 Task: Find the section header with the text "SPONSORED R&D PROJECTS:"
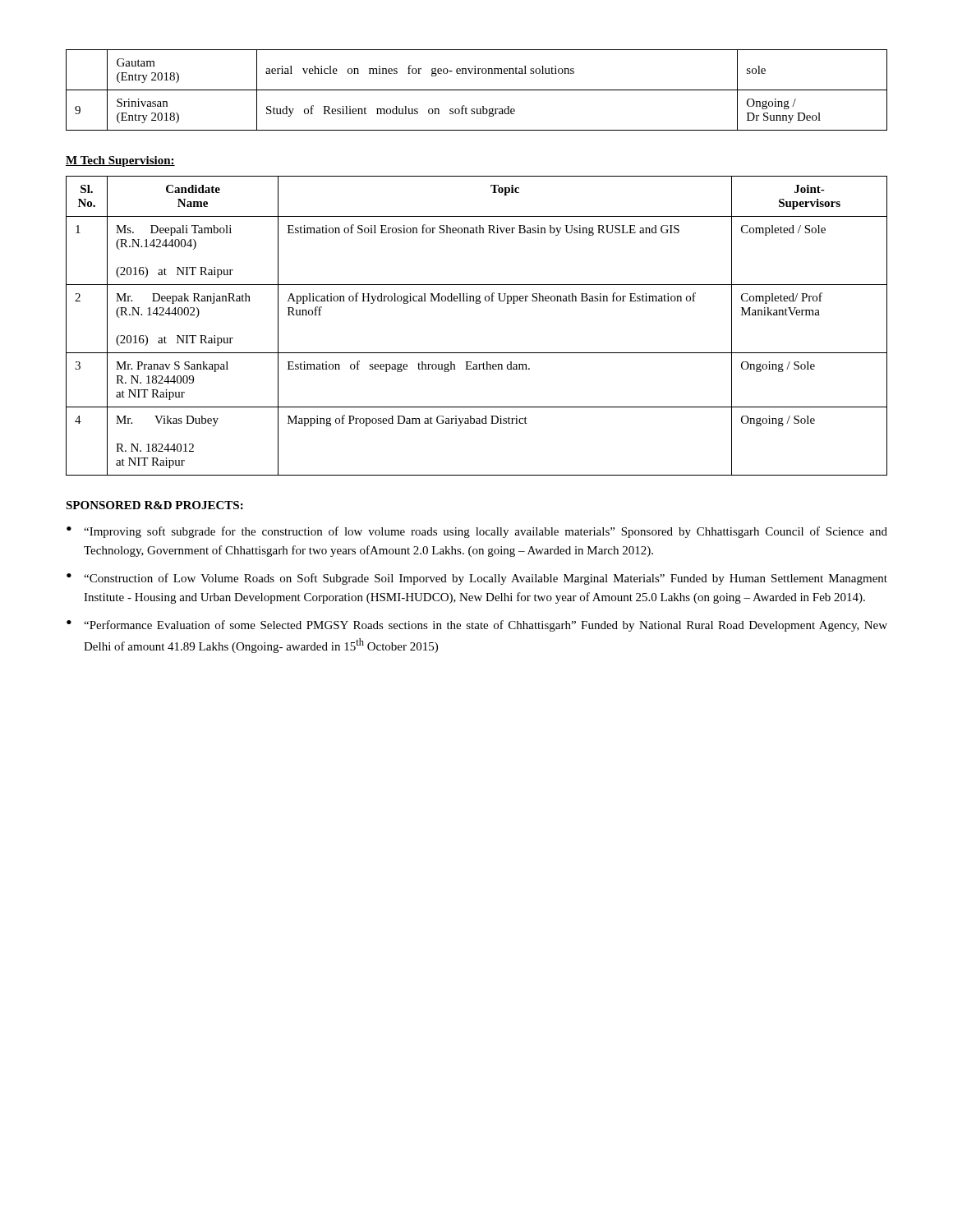coord(155,505)
